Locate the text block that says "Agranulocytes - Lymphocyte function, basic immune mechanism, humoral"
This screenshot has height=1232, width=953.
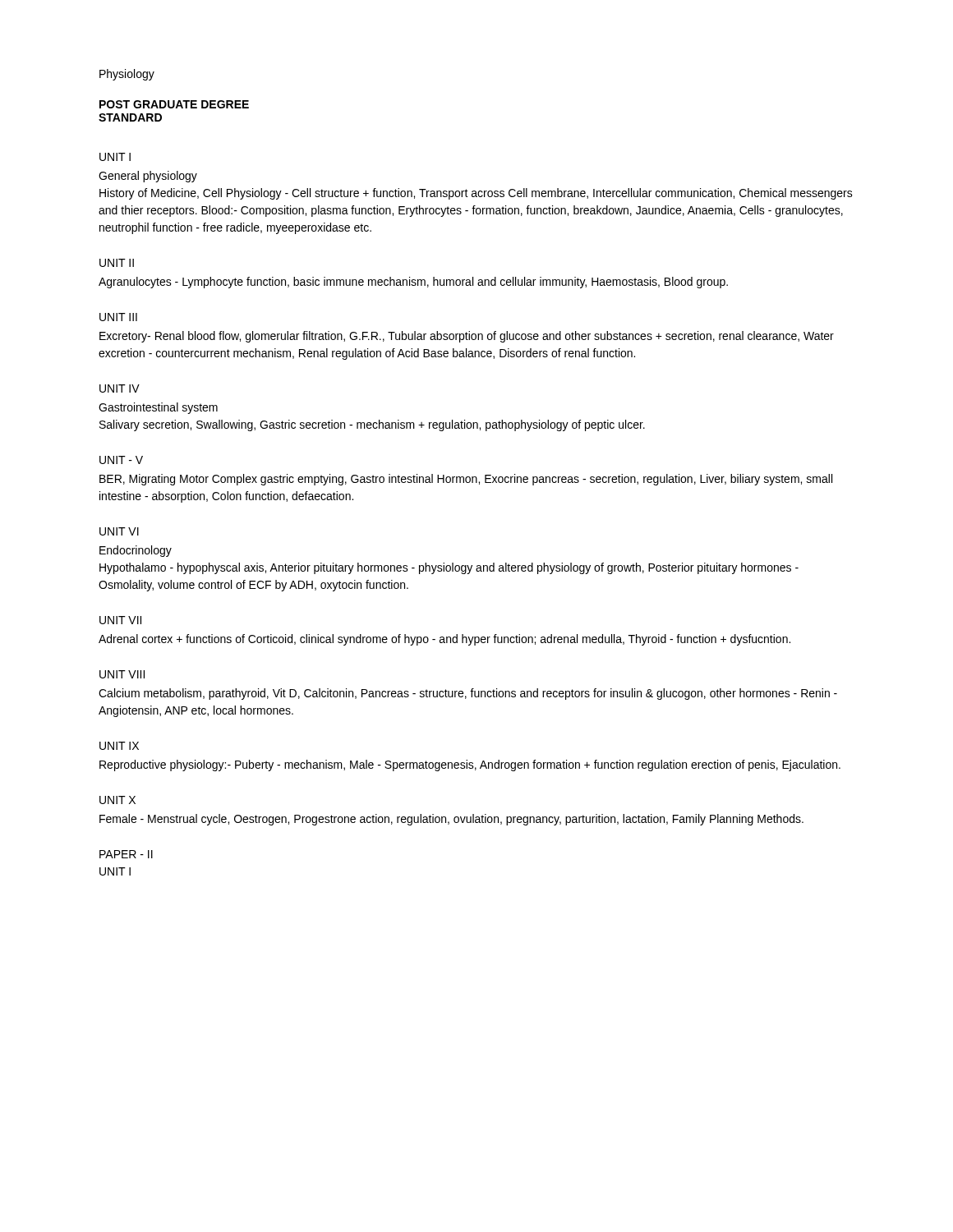click(x=414, y=282)
